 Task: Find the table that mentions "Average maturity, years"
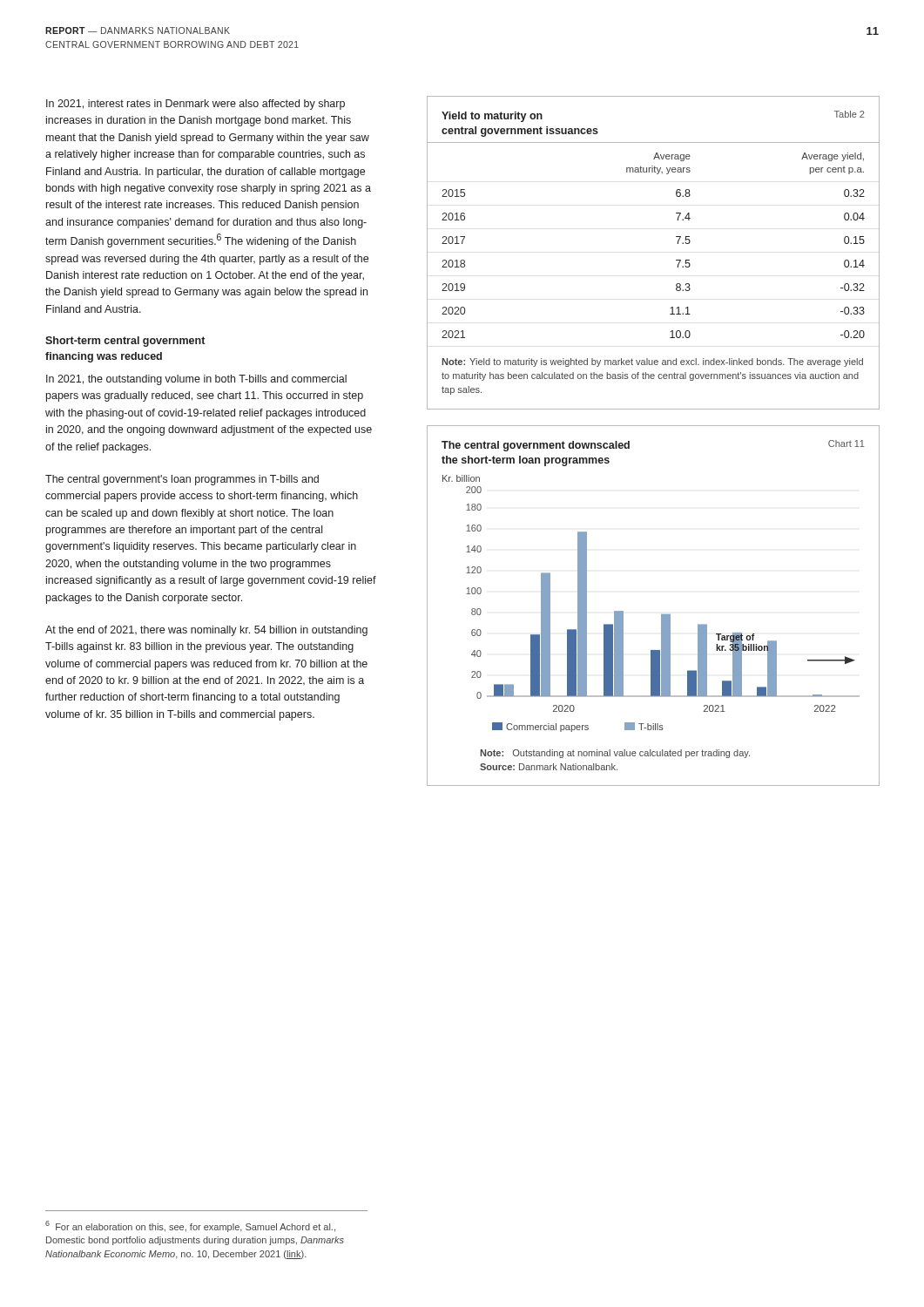(653, 253)
